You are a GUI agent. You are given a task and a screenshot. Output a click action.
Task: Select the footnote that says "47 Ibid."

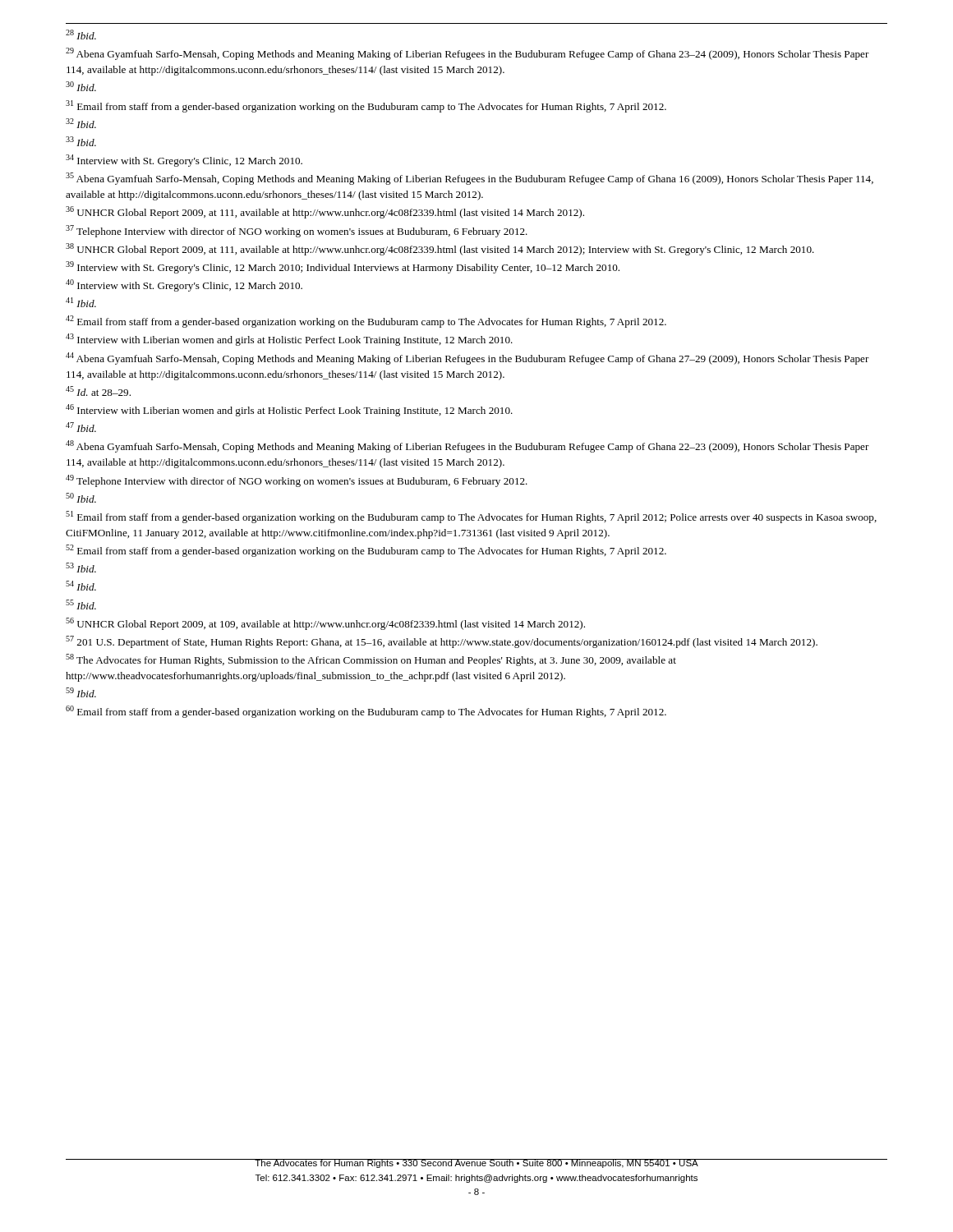pos(81,428)
